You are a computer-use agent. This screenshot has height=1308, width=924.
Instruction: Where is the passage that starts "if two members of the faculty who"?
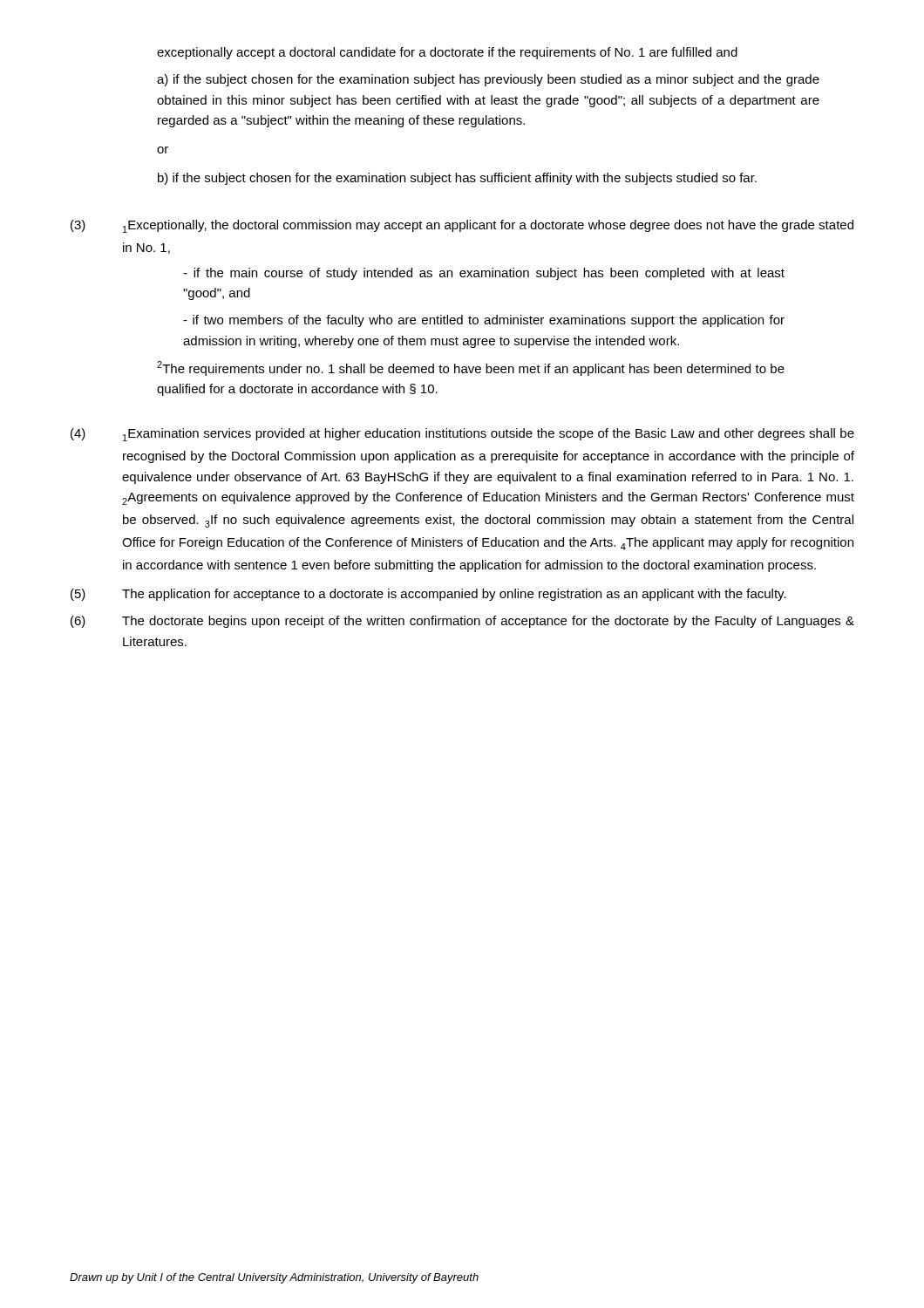pos(484,330)
